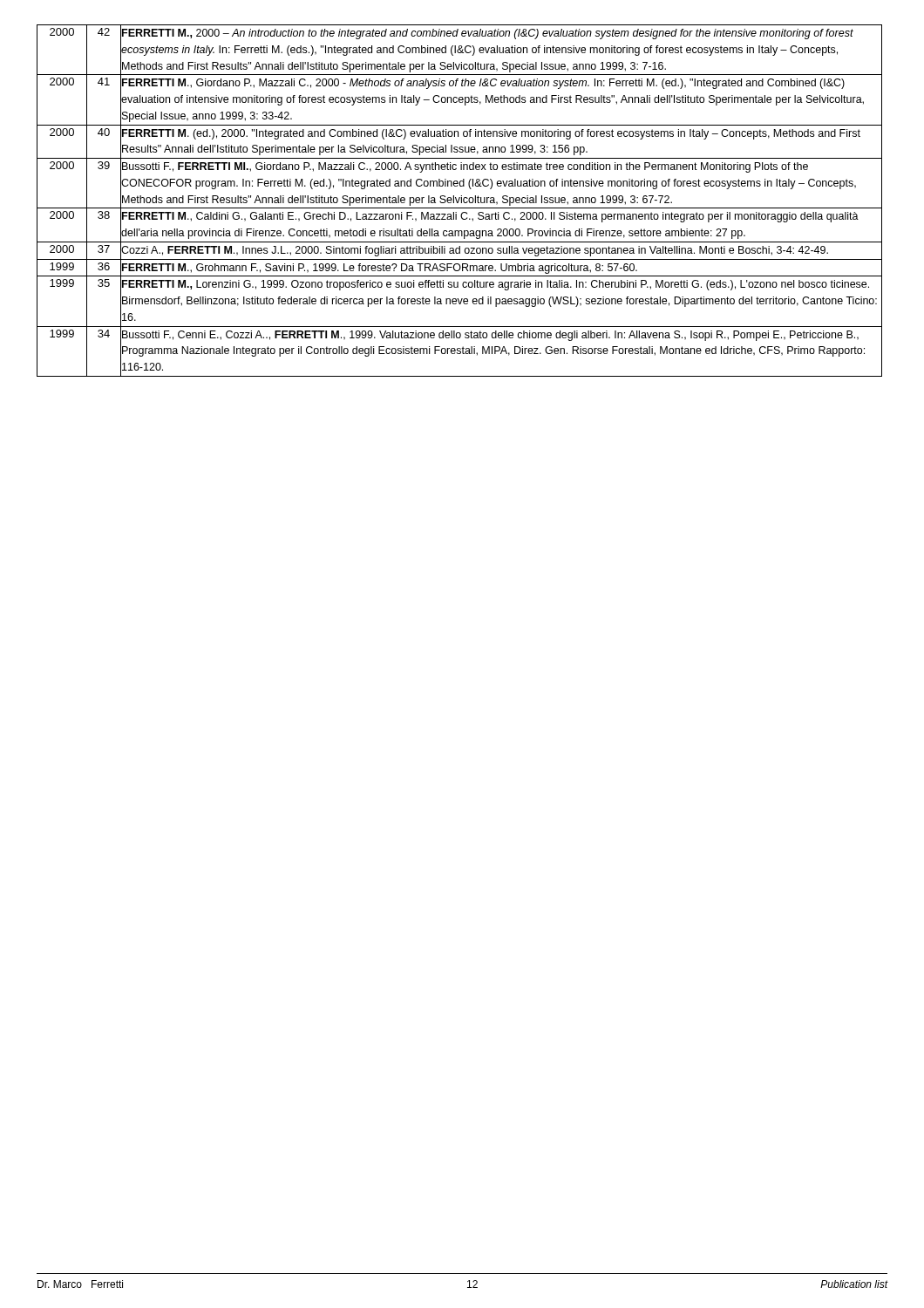Screen dimensions: 1308x924
Task: Click the passage that begins "FERRETTI M., Lorenzini G., 1999."
Action: click(x=499, y=301)
